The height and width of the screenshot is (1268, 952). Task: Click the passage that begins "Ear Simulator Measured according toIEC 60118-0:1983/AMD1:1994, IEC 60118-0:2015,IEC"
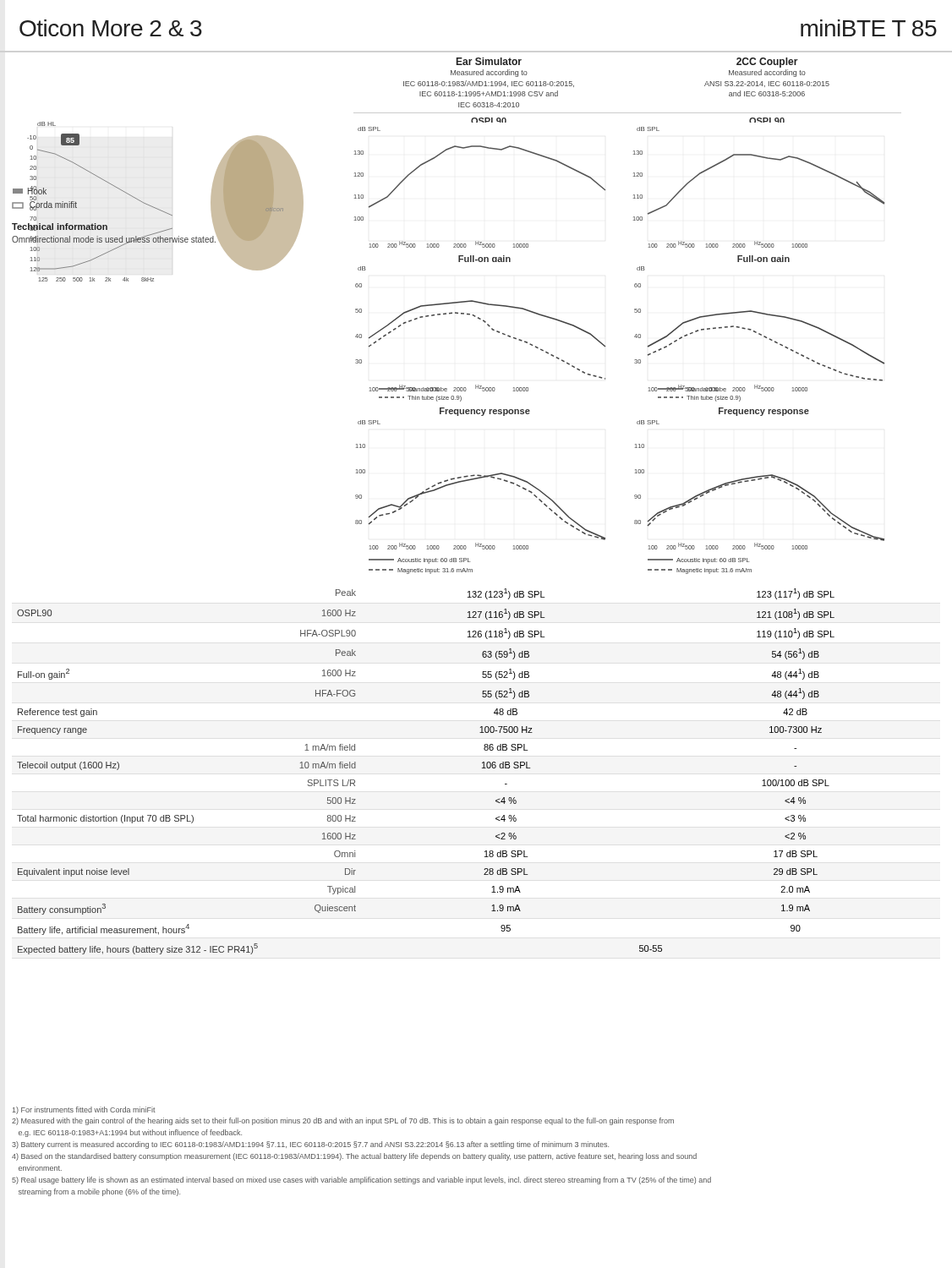[489, 83]
